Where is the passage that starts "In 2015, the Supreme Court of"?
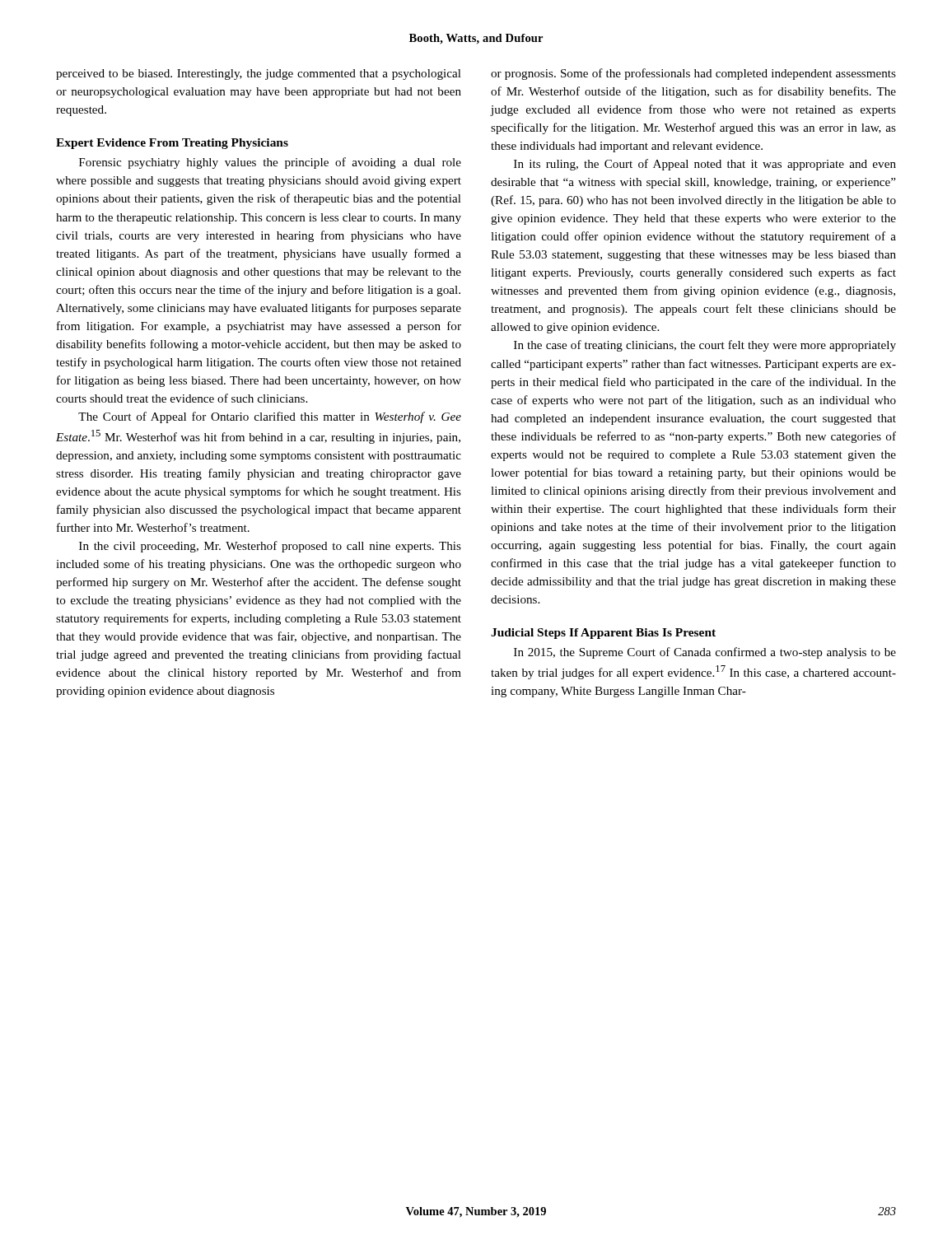The height and width of the screenshot is (1235, 952). point(693,672)
